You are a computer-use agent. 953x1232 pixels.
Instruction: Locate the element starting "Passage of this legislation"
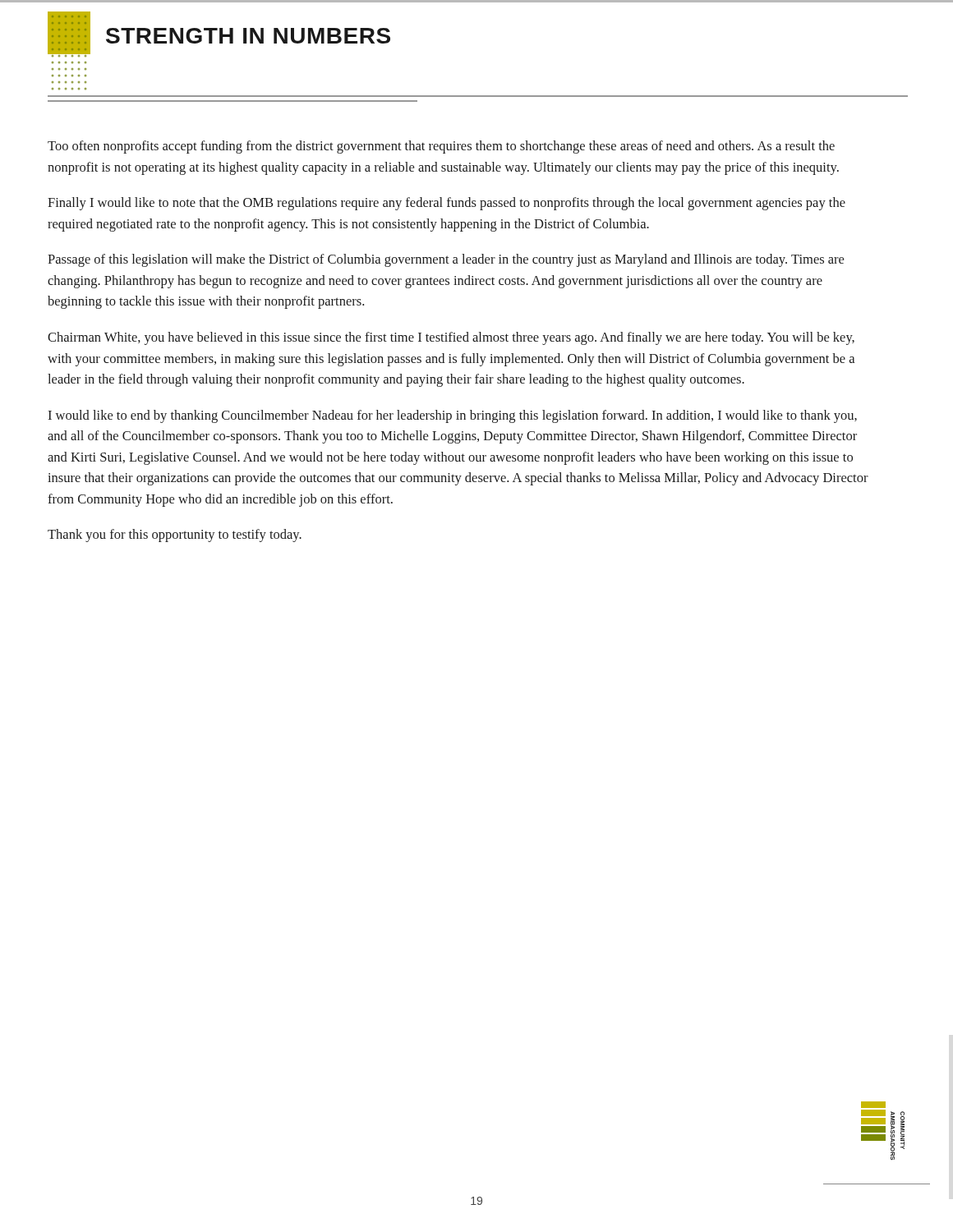pyautogui.click(x=459, y=281)
